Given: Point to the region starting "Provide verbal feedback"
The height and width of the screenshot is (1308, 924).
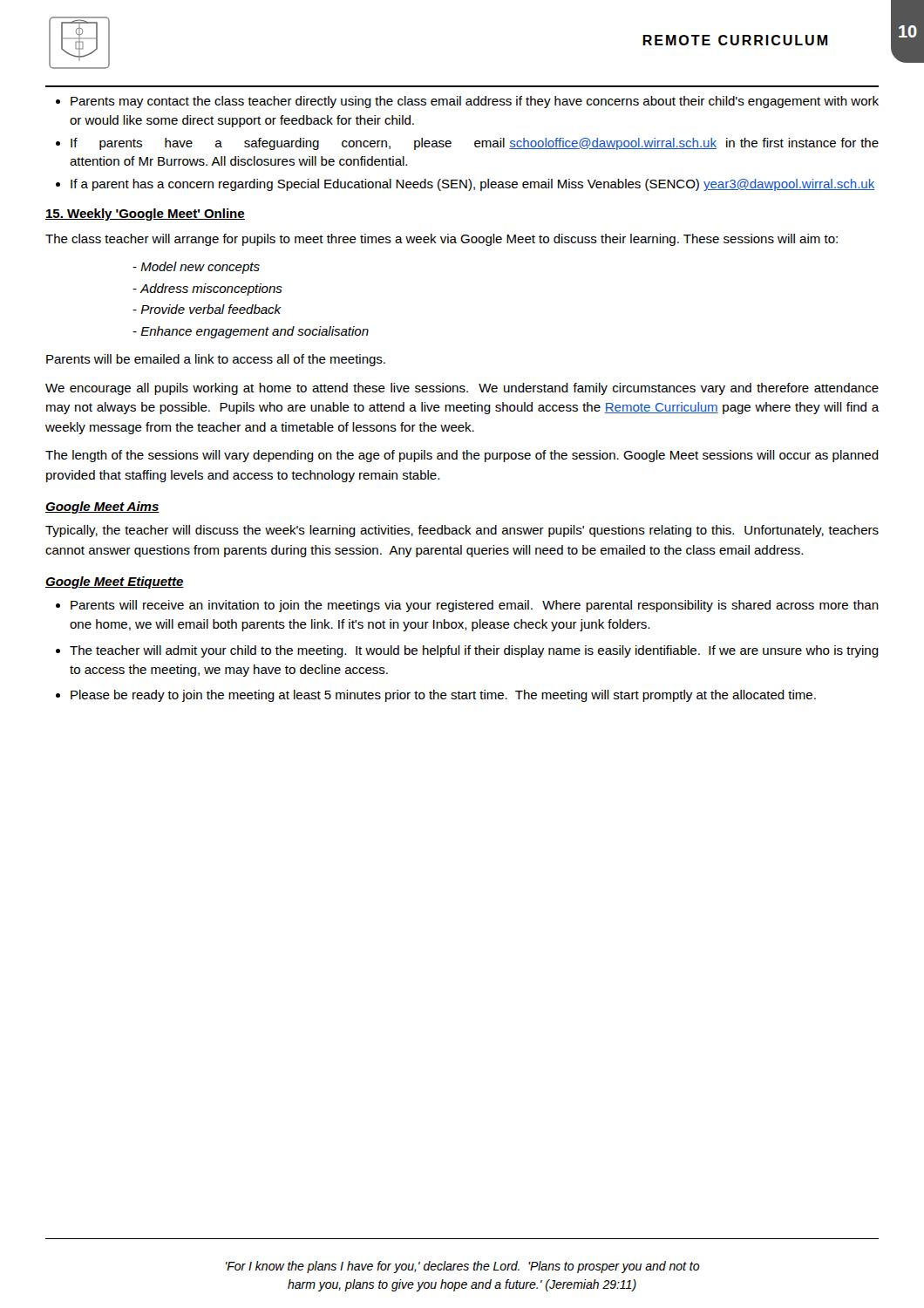Looking at the screenshot, I should click(x=207, y=309).
